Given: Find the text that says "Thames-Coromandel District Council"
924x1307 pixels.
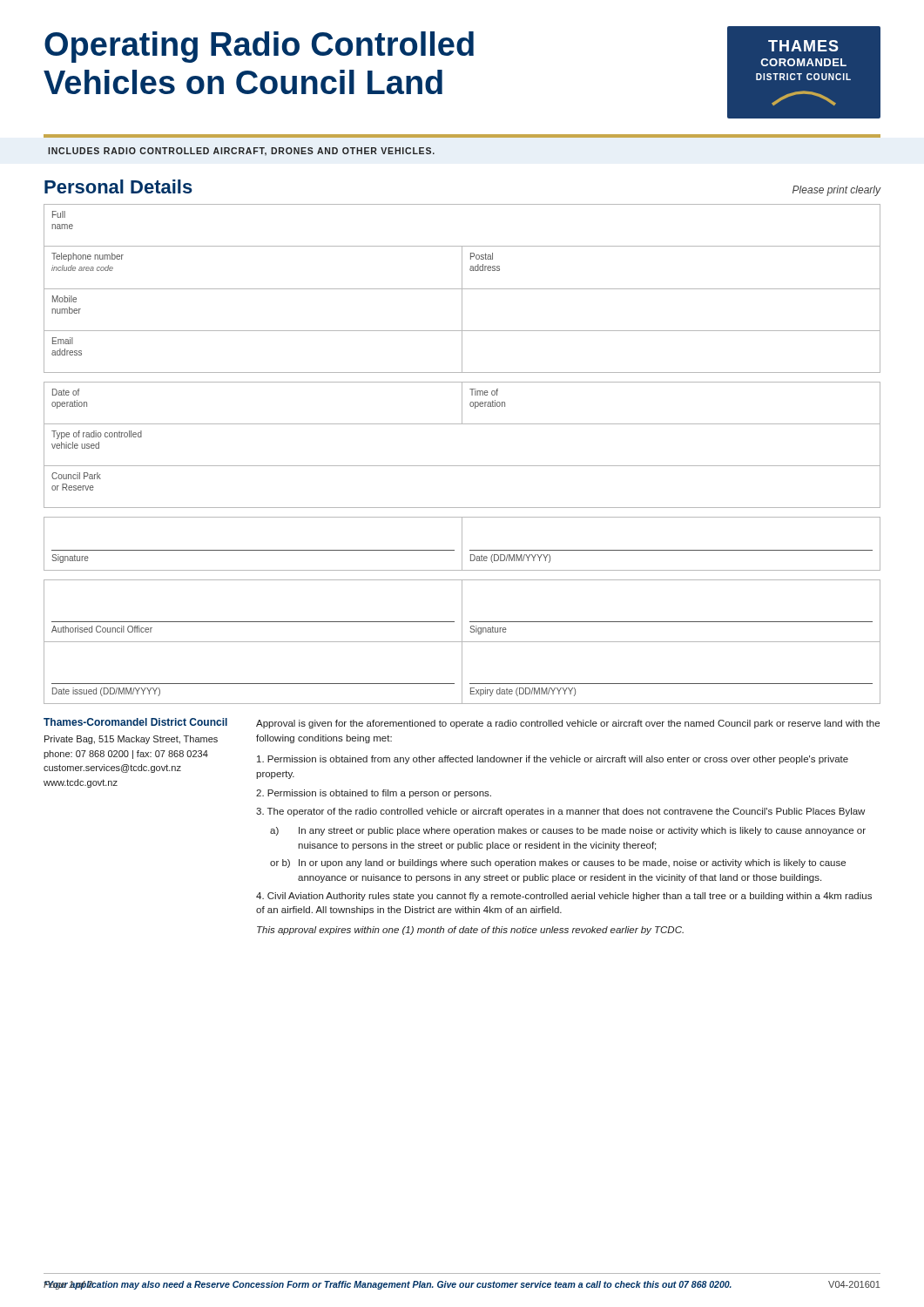Looking at the screenshot, I should (x=136, y=722).
